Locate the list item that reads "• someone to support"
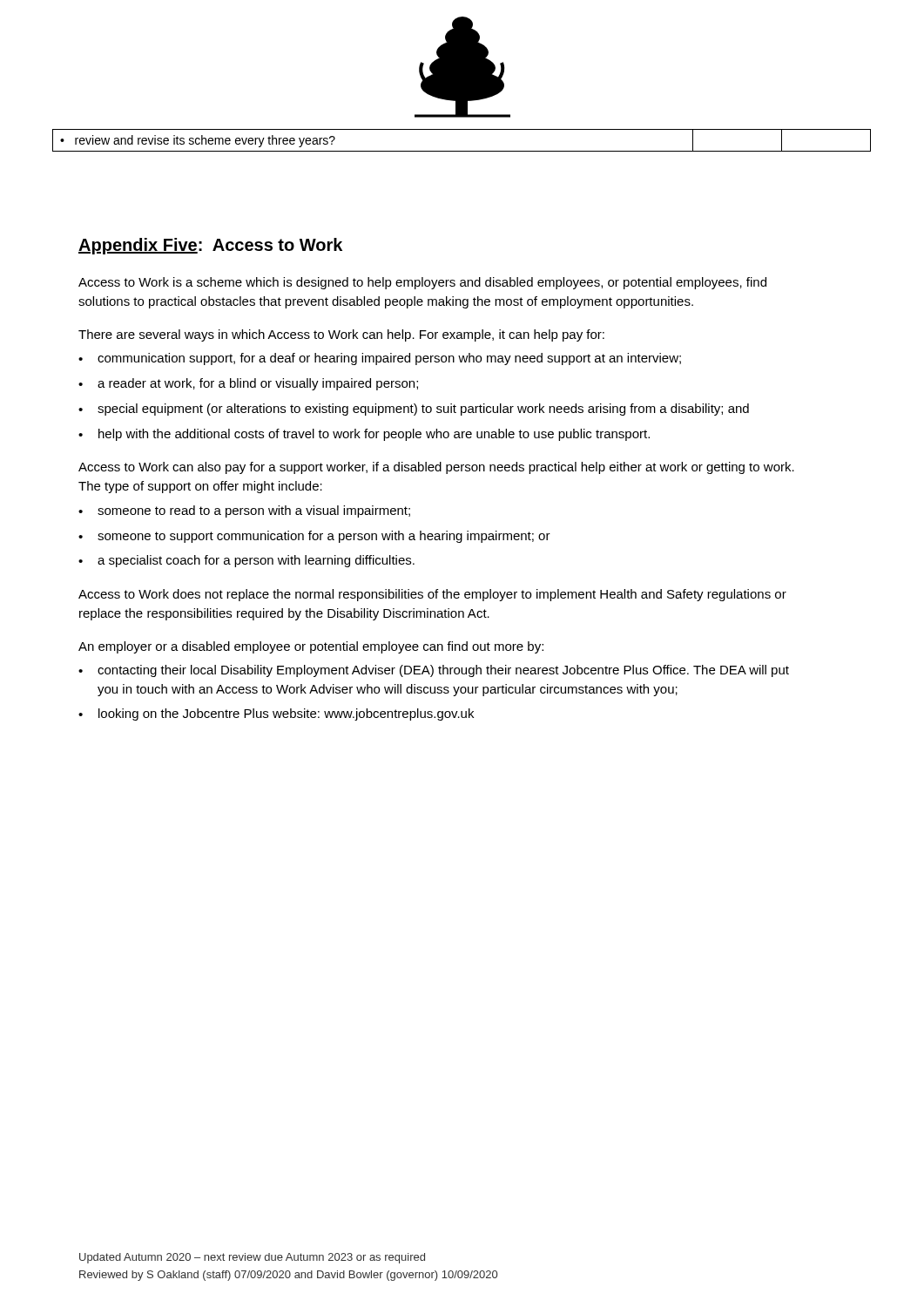Viewport: 924px width, 1307px height. (x=444, y=536)
